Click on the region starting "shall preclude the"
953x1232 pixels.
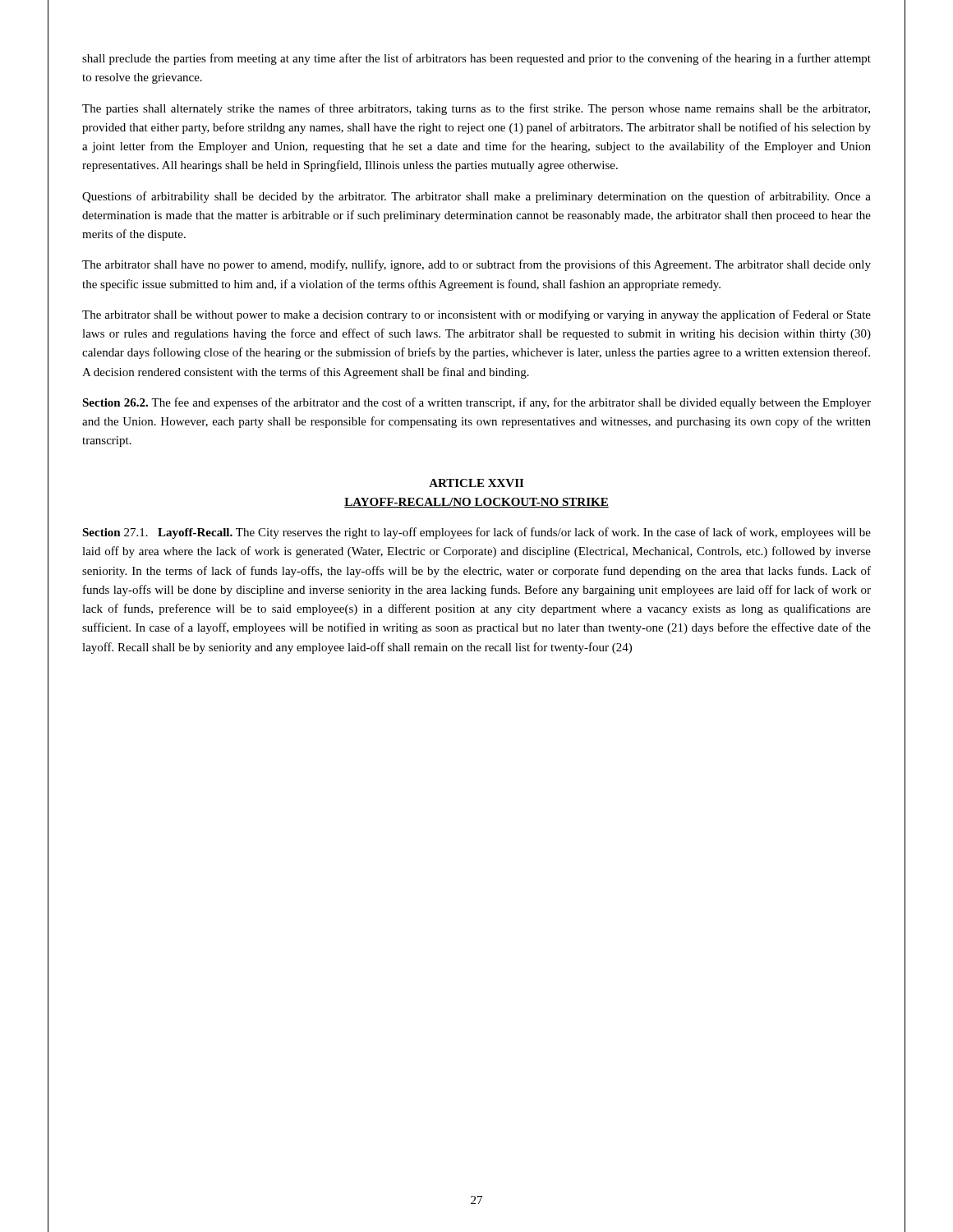click(476, 68)
